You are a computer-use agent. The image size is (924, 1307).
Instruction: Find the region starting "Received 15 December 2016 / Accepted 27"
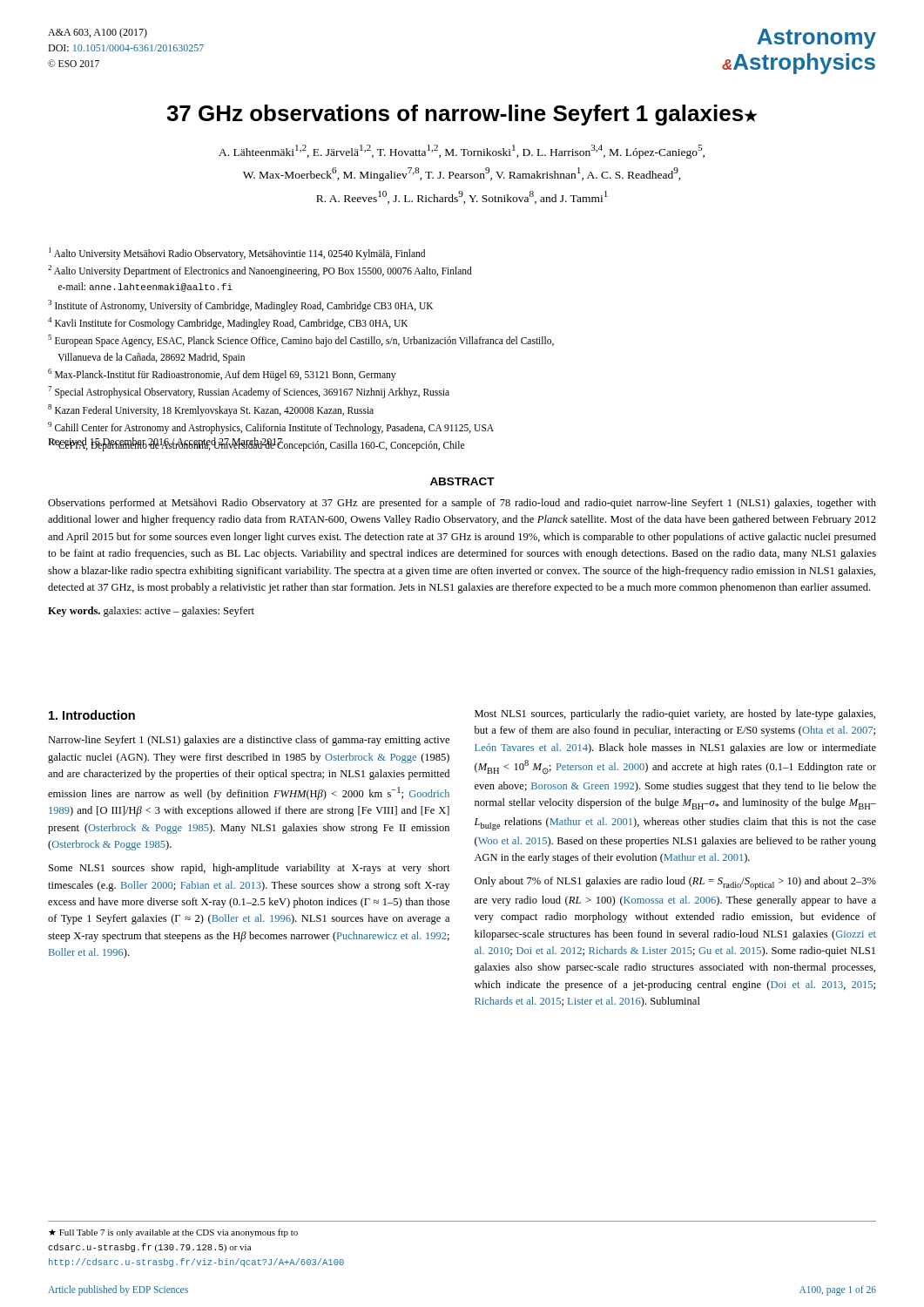(165, 442)
